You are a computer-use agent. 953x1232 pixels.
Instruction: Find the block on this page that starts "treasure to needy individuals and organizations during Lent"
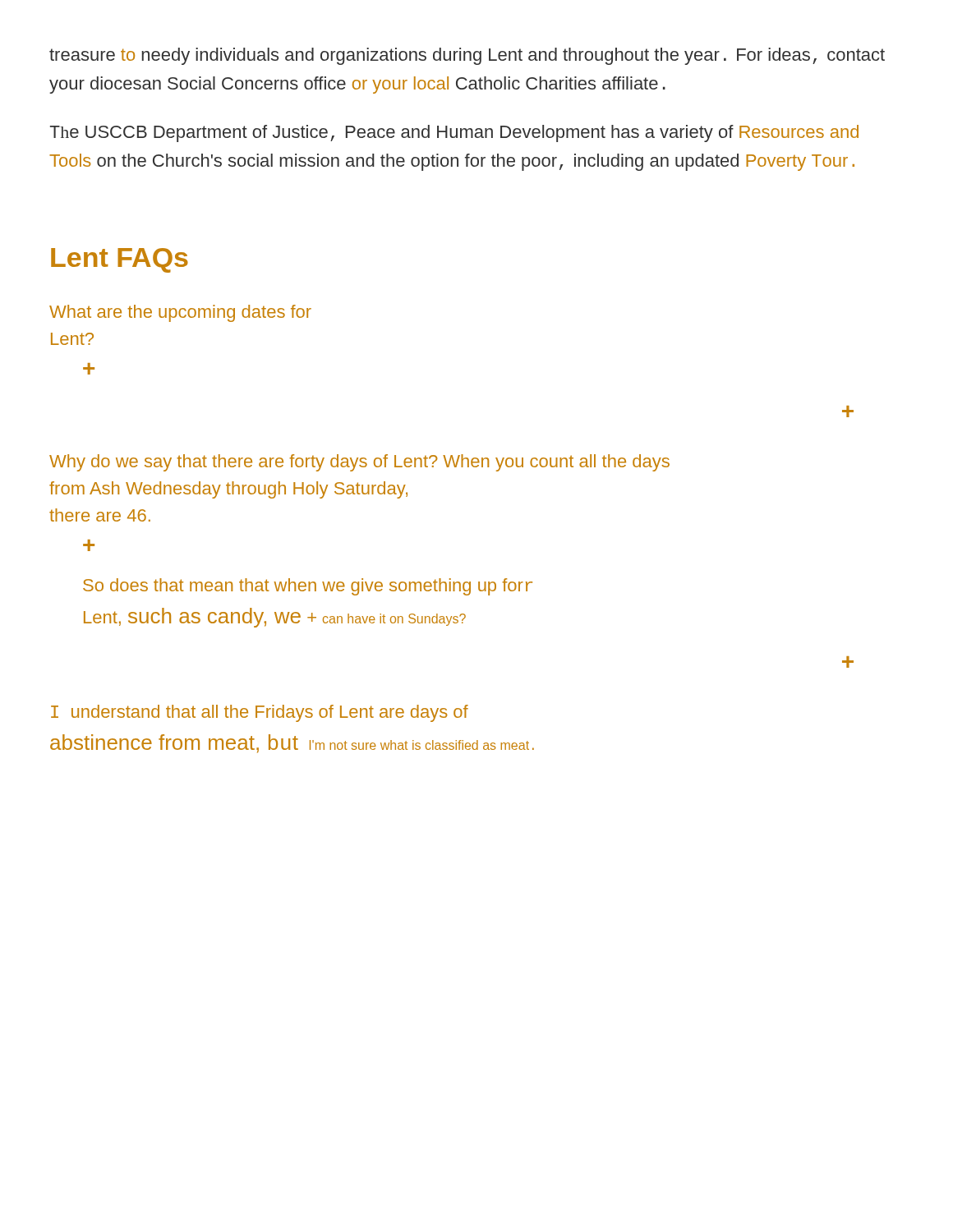(x=467, y=70)
